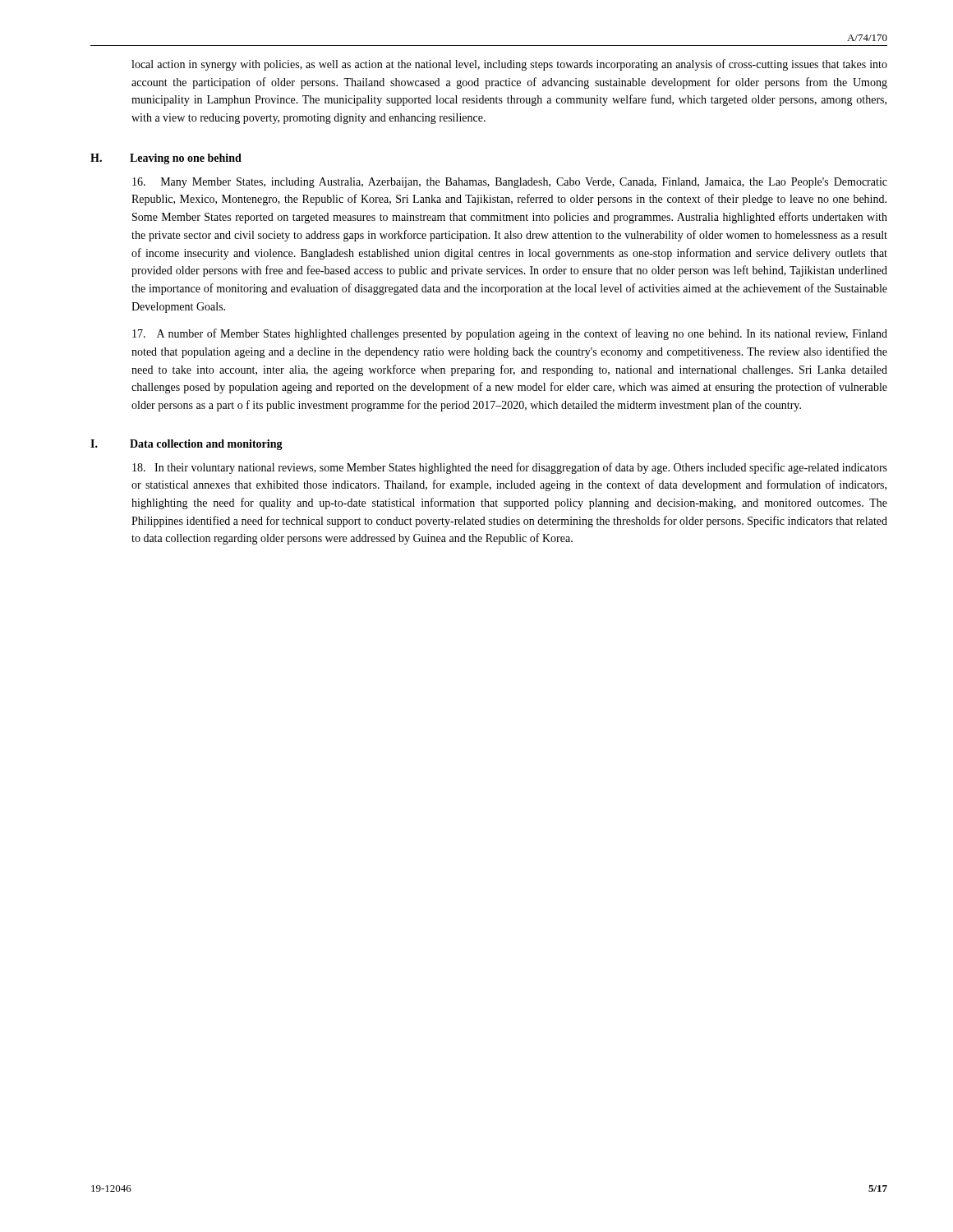Locate the text block starting "A number of Member"
The height and width of the screenshot is (1232, 953).
point(509,370)
